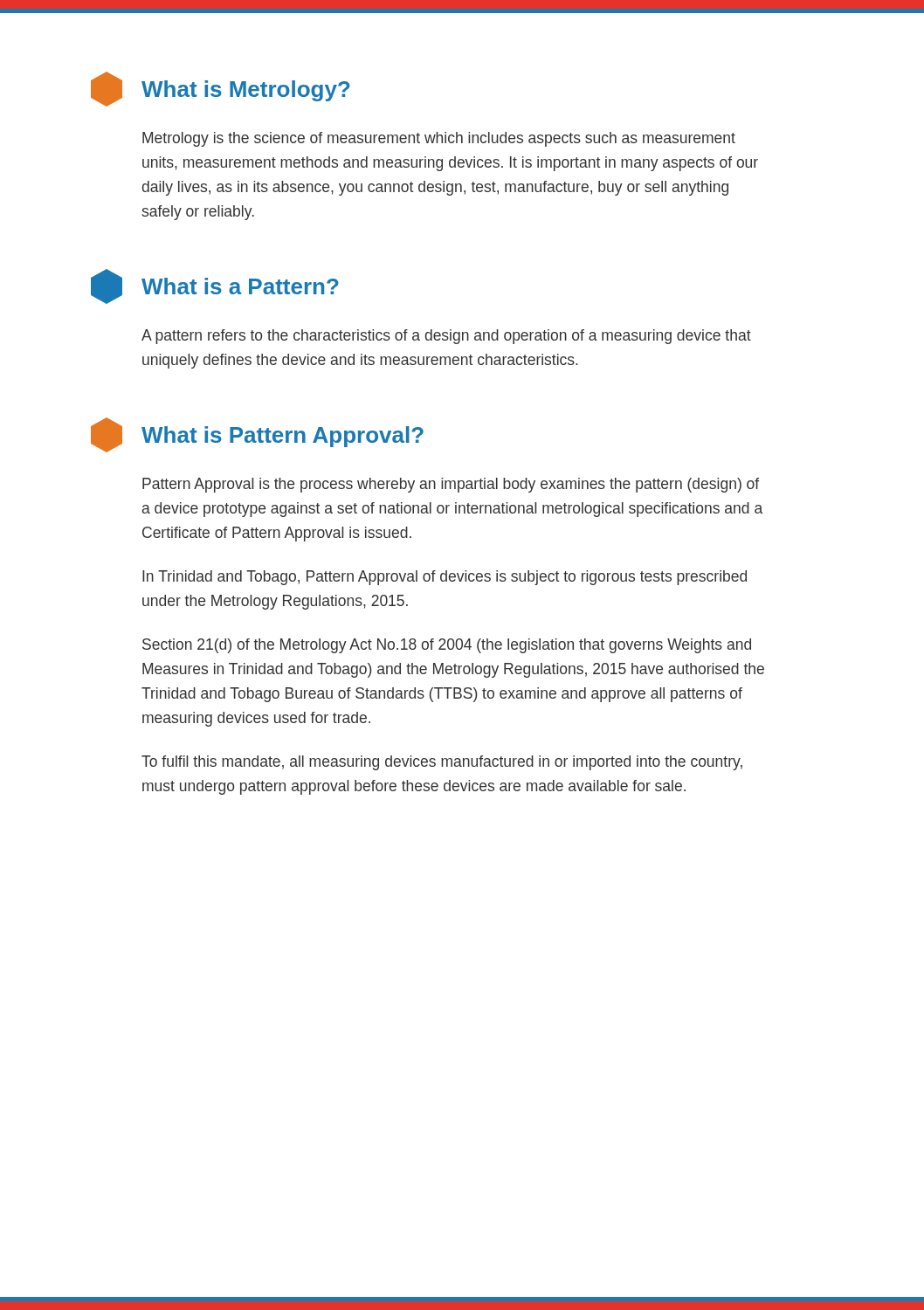Image resolution: width=924 pixels, height=1310 pixels.
Task: Locate the text block containing "Pattern Approval is the process whereby an"
Action: (x=455, y=635)
